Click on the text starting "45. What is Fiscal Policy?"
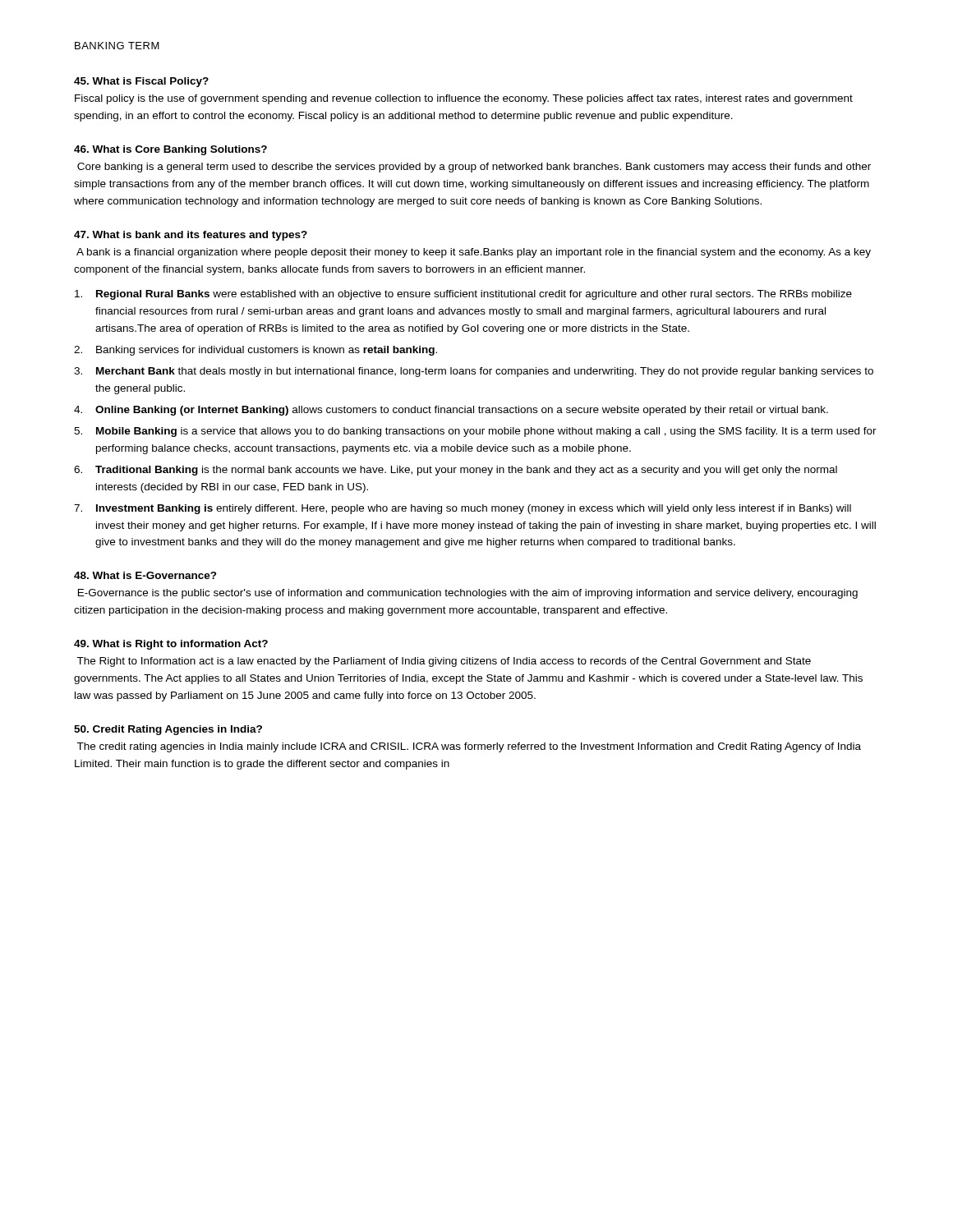Image resolution: width=953 pixels, height=1232 pixels. point(141,81)
